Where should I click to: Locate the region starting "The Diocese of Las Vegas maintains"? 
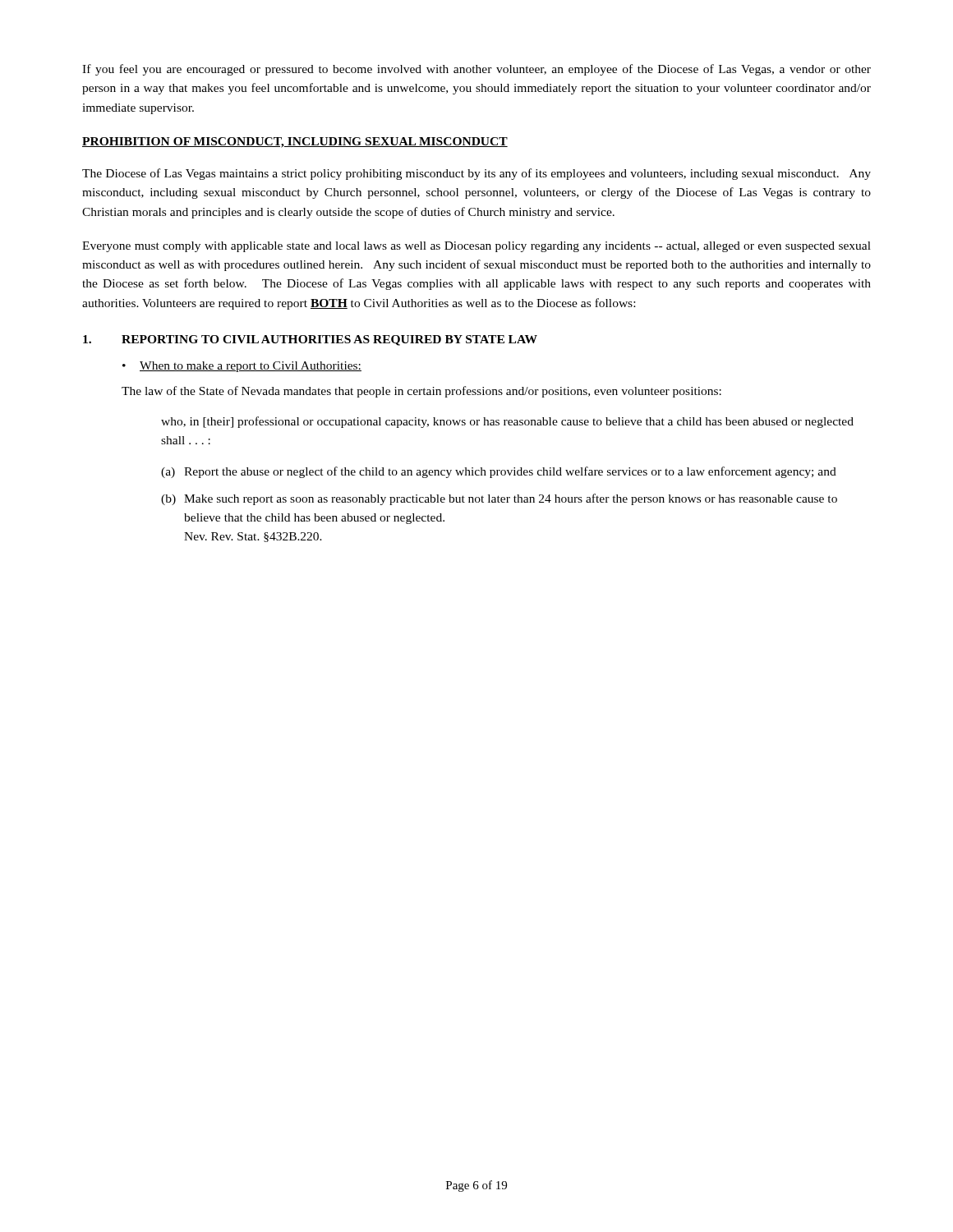tap(476, 192)
